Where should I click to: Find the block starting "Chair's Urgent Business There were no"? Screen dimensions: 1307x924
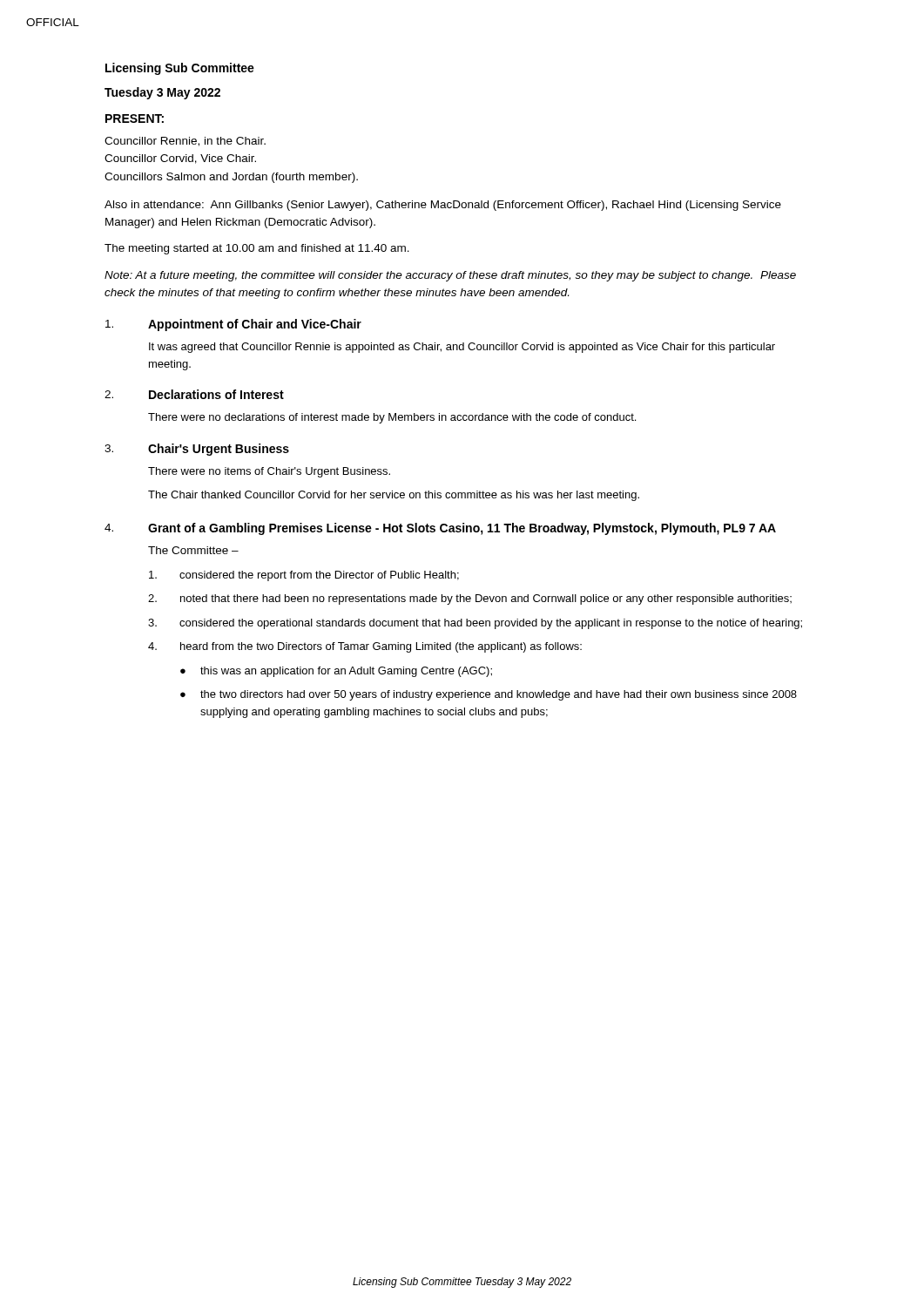pos(219,450)
